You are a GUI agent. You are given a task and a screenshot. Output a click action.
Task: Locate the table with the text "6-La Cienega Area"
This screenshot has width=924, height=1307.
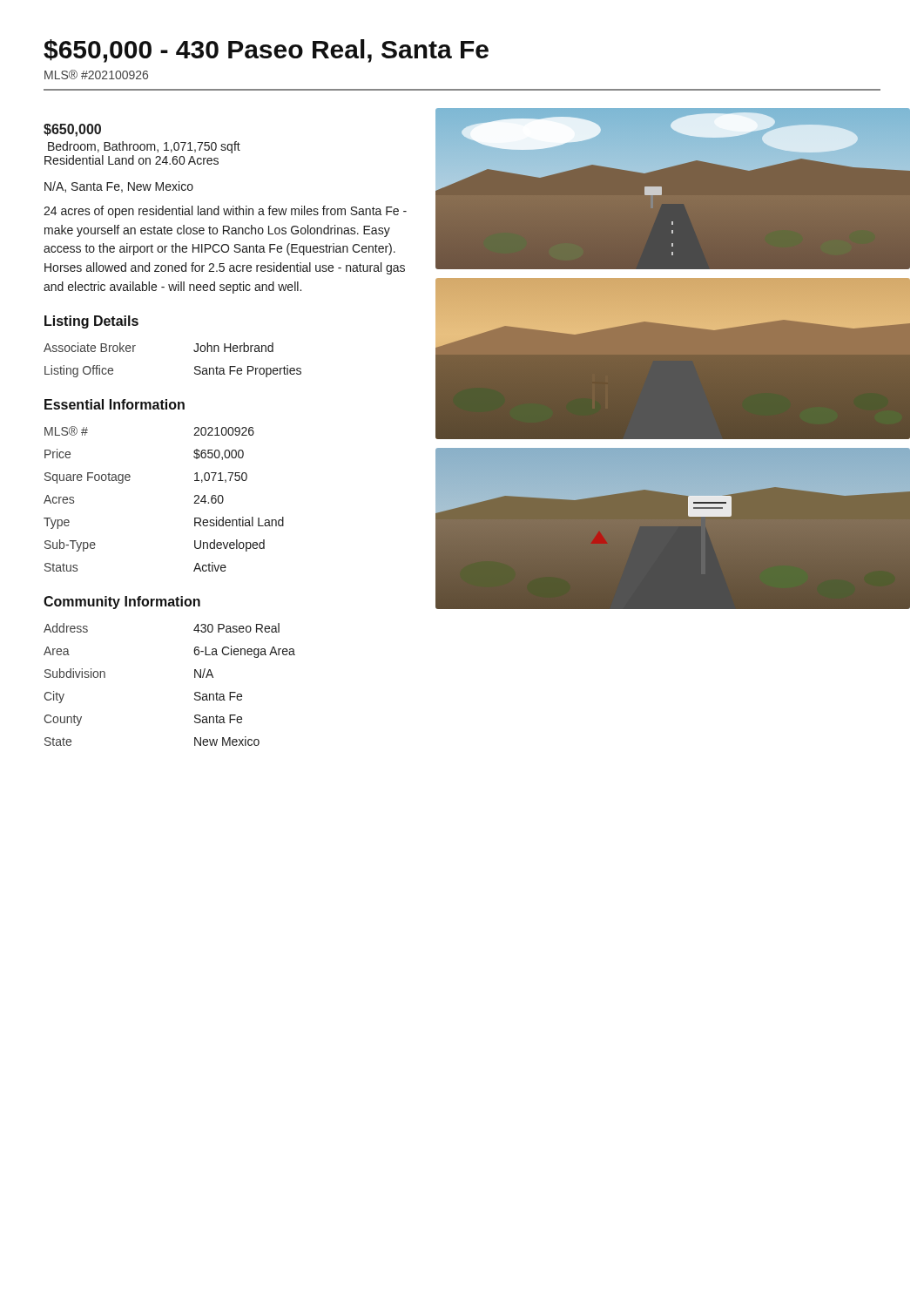pos(226,685)
